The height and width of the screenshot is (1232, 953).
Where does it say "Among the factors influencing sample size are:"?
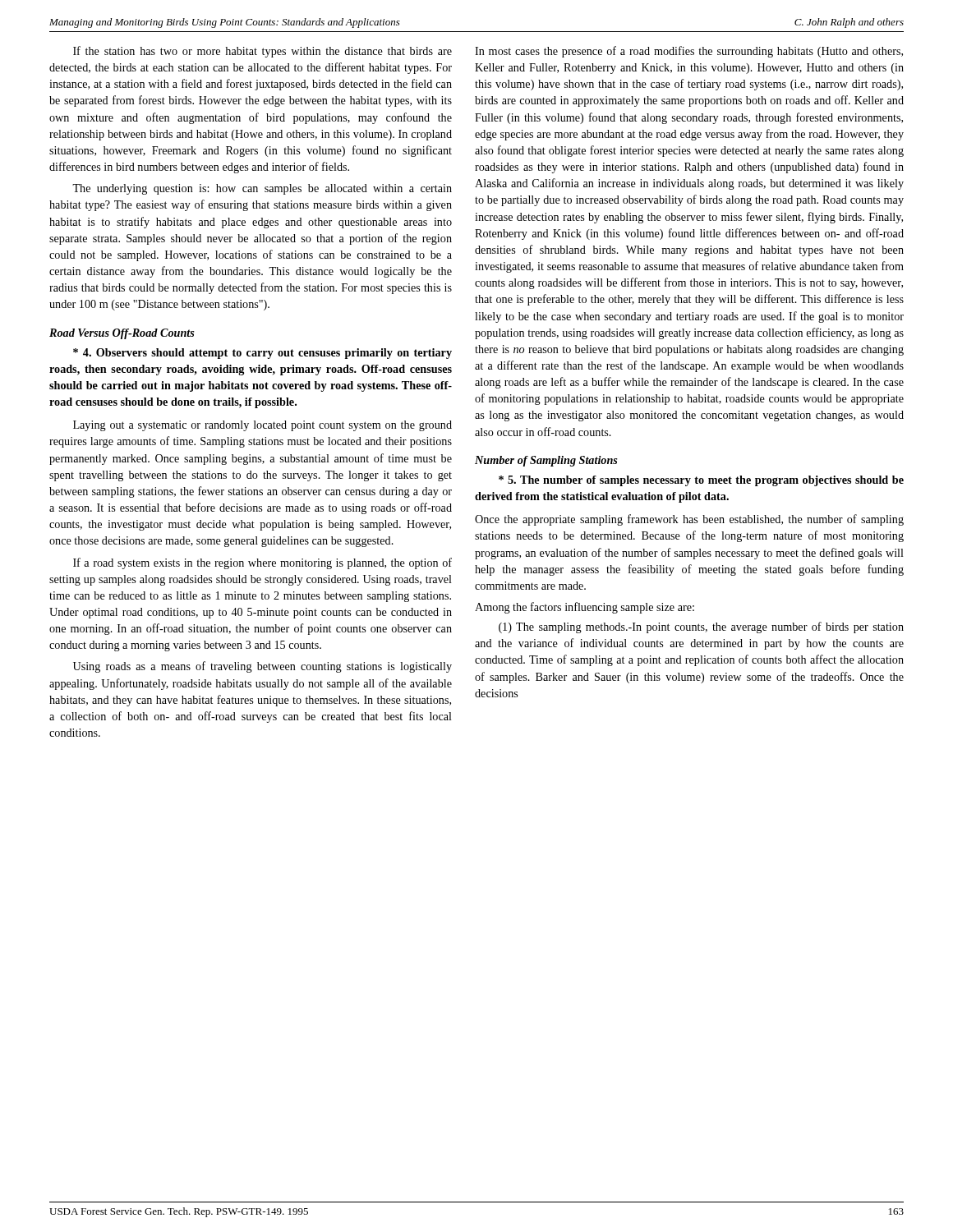(x=689, y=607)
